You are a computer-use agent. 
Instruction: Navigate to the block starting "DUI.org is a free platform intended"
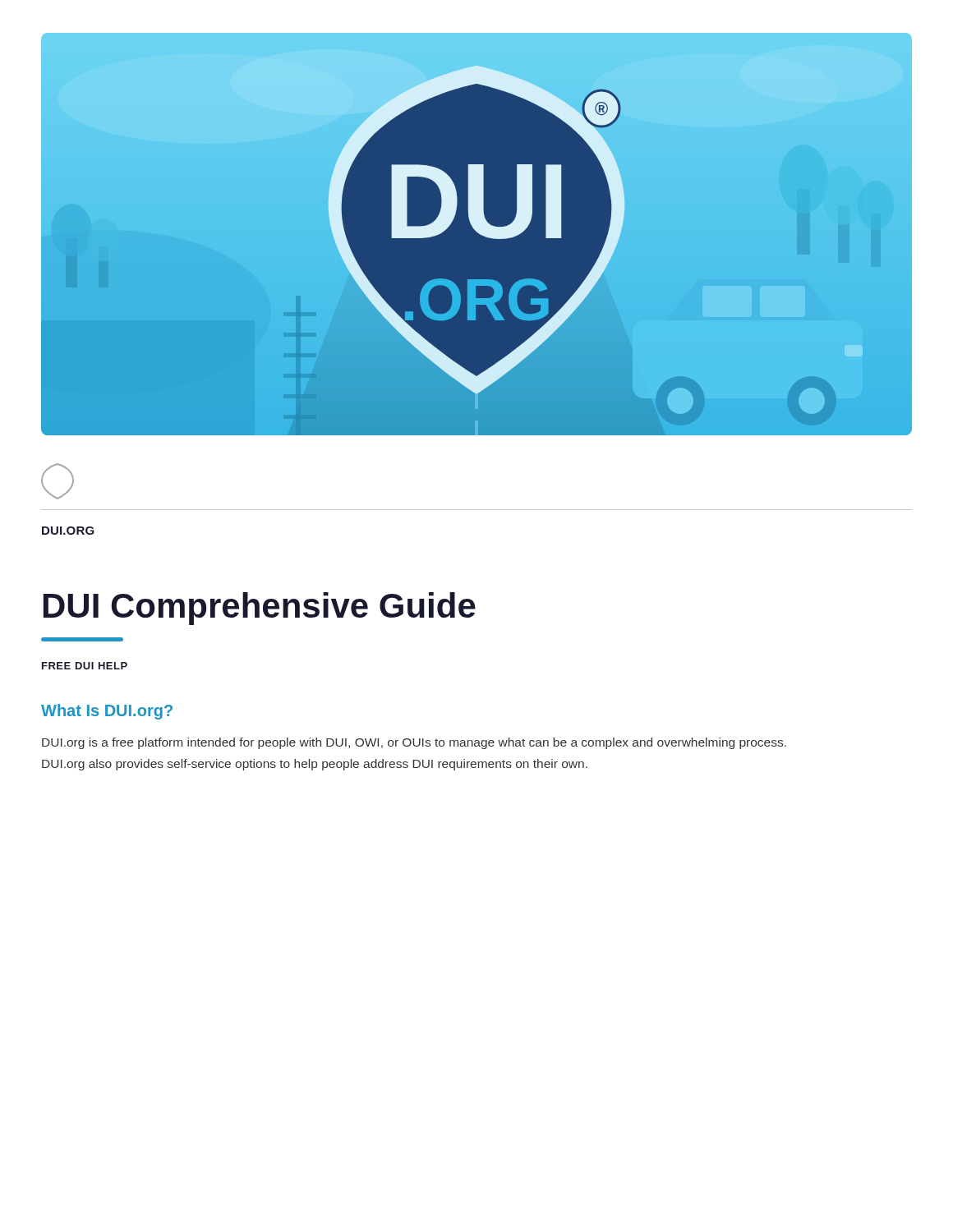pyautogui.click(x=414, y=753)
